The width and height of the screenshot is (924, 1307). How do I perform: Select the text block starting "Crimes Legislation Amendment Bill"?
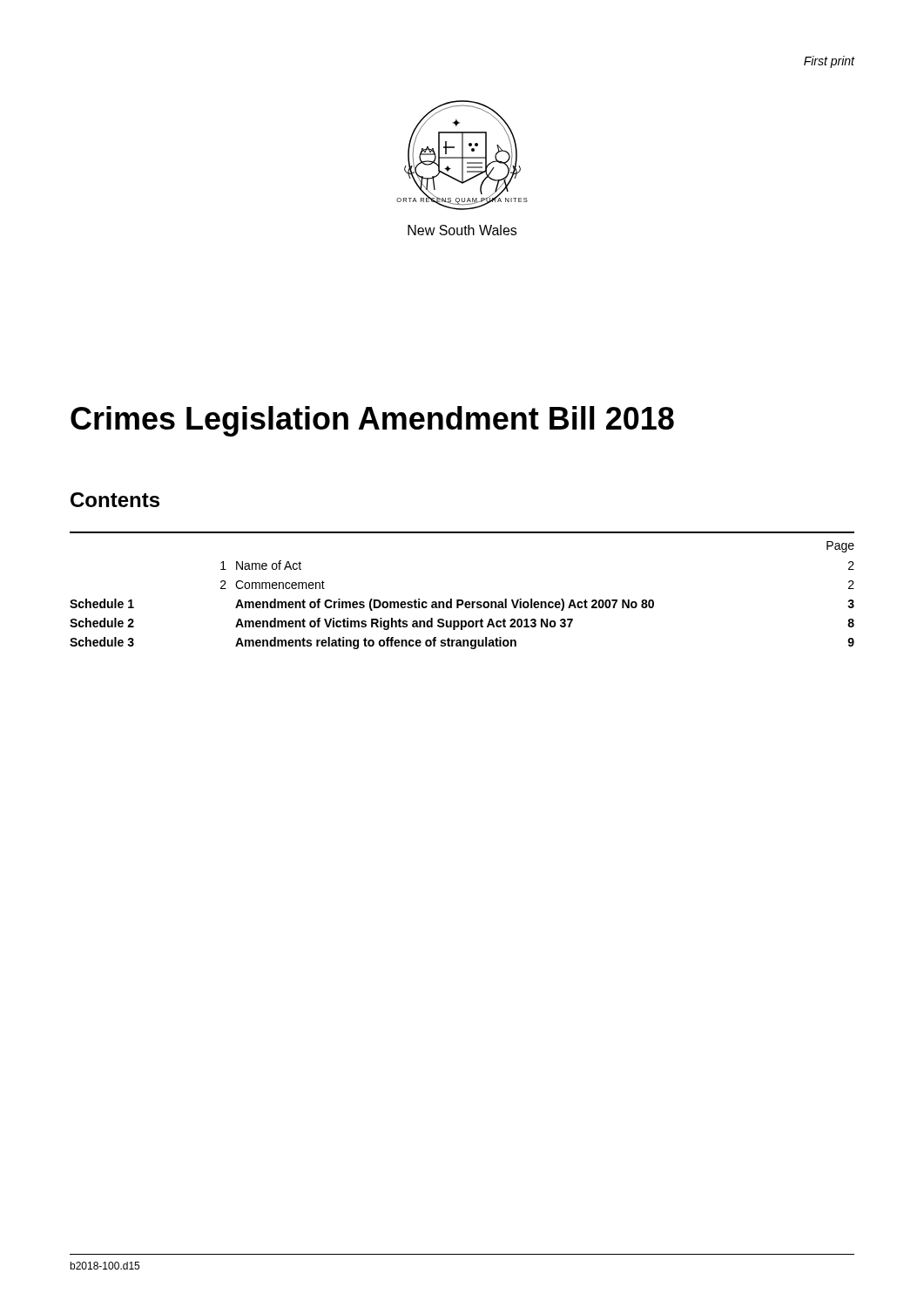click(372, 419)
